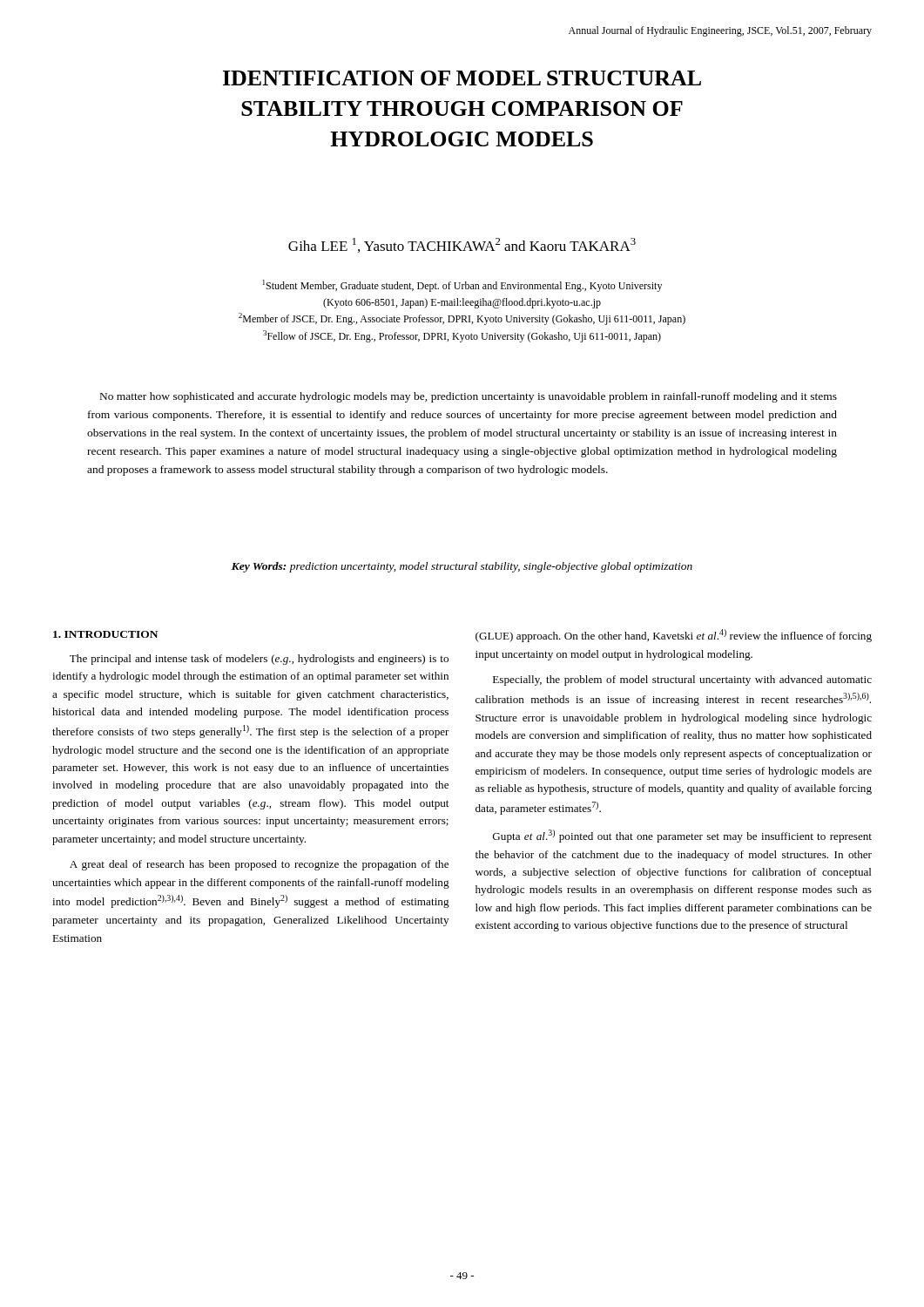Click on the block starting "1. INTRODUCTION"
The width and height of the screenshot is (924, 1307).
pyautogui.click(x=105, y=634)
